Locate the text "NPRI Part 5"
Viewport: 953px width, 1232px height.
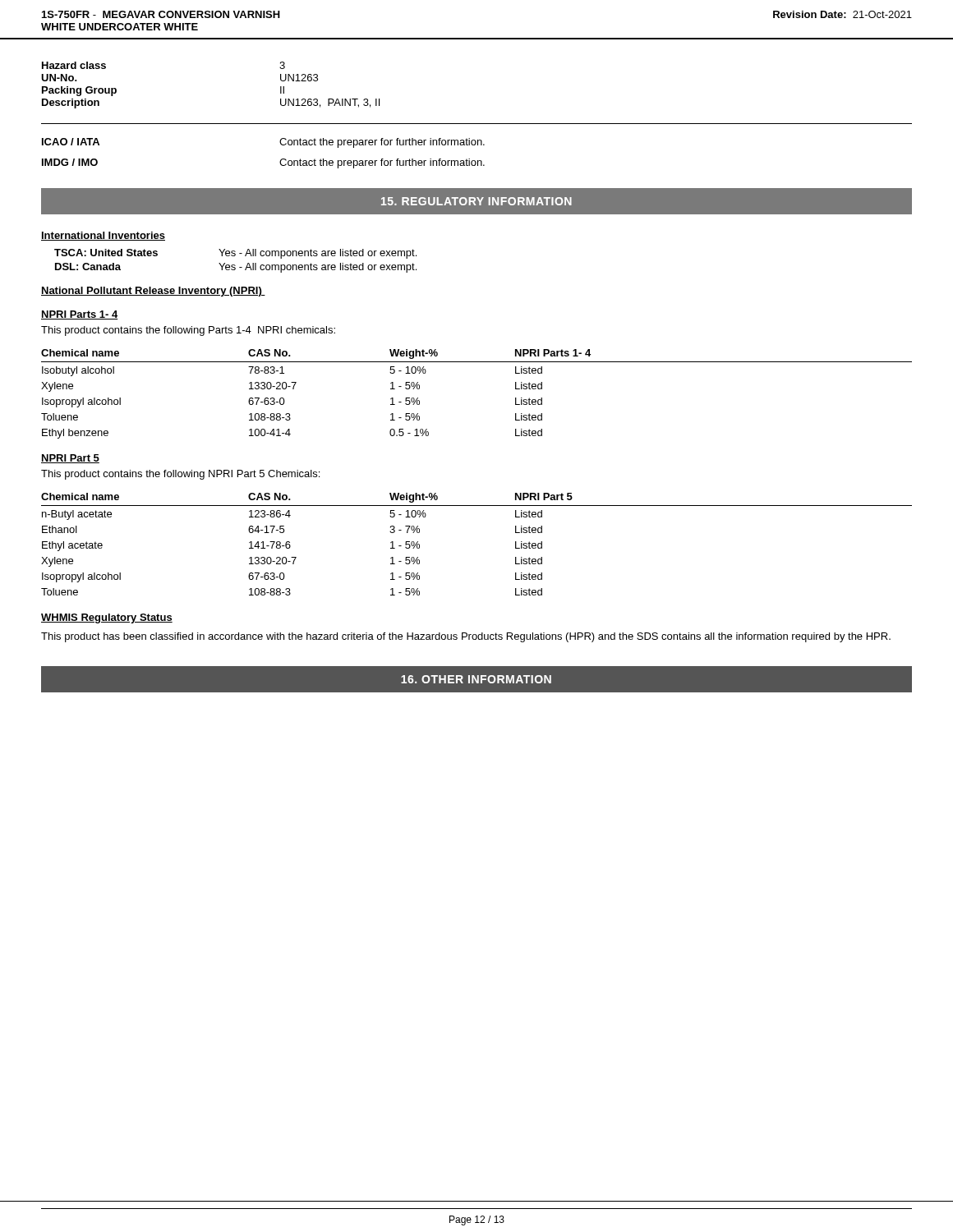pyautogui.click(x=70, y=458)
